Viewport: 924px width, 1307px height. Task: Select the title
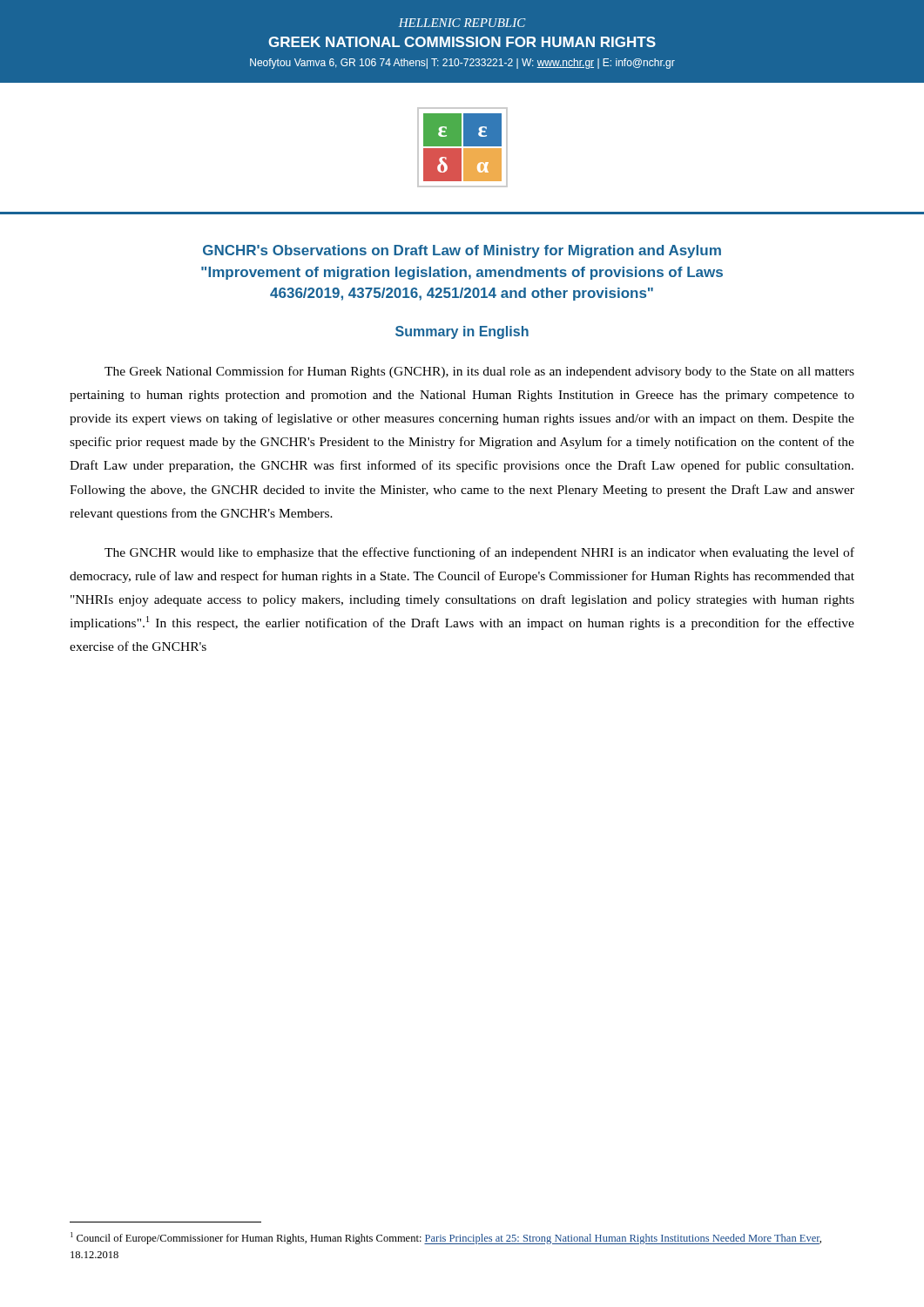(x=462, y=272)
